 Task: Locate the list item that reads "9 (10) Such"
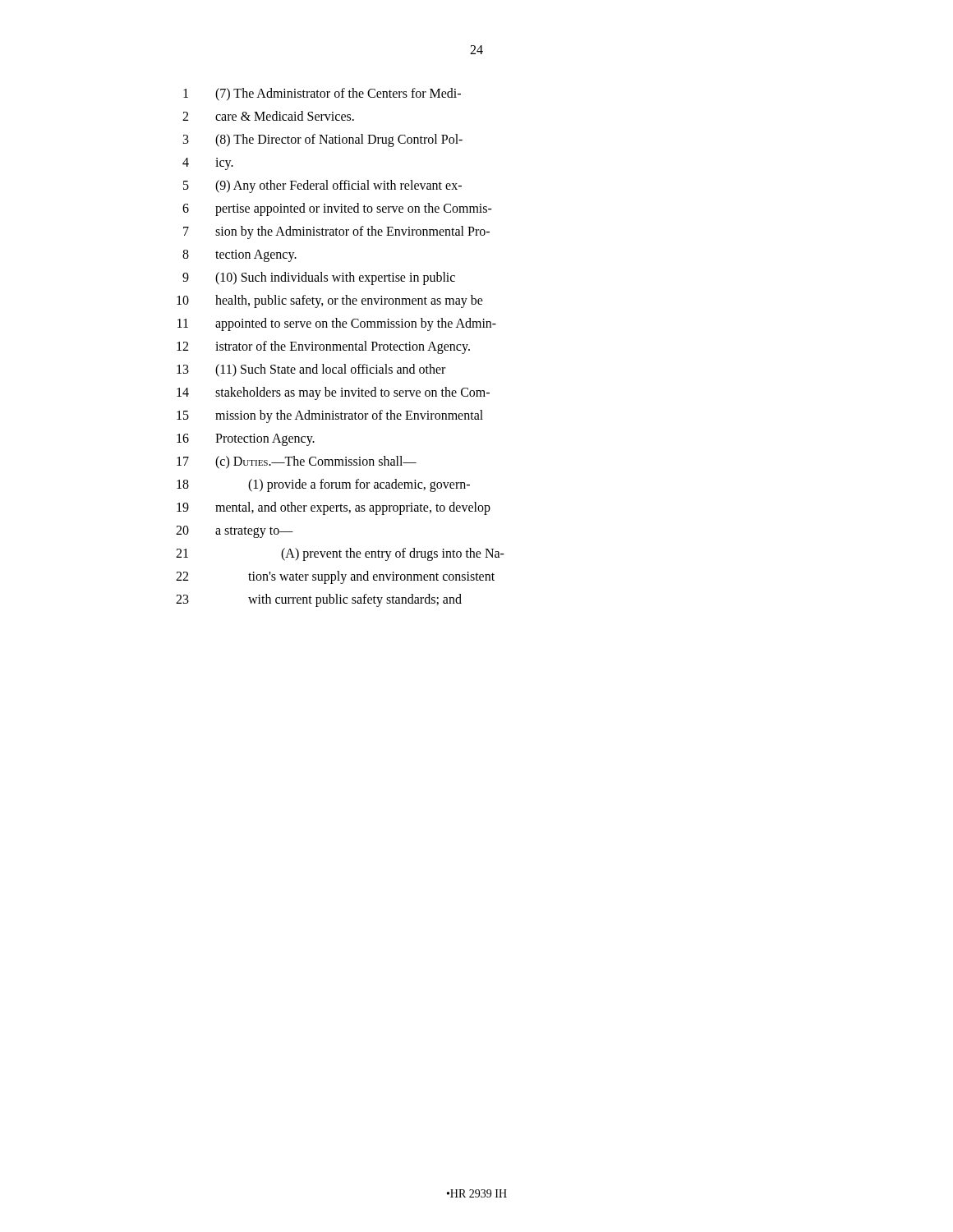pyautogui.click(x=497, y=312)
